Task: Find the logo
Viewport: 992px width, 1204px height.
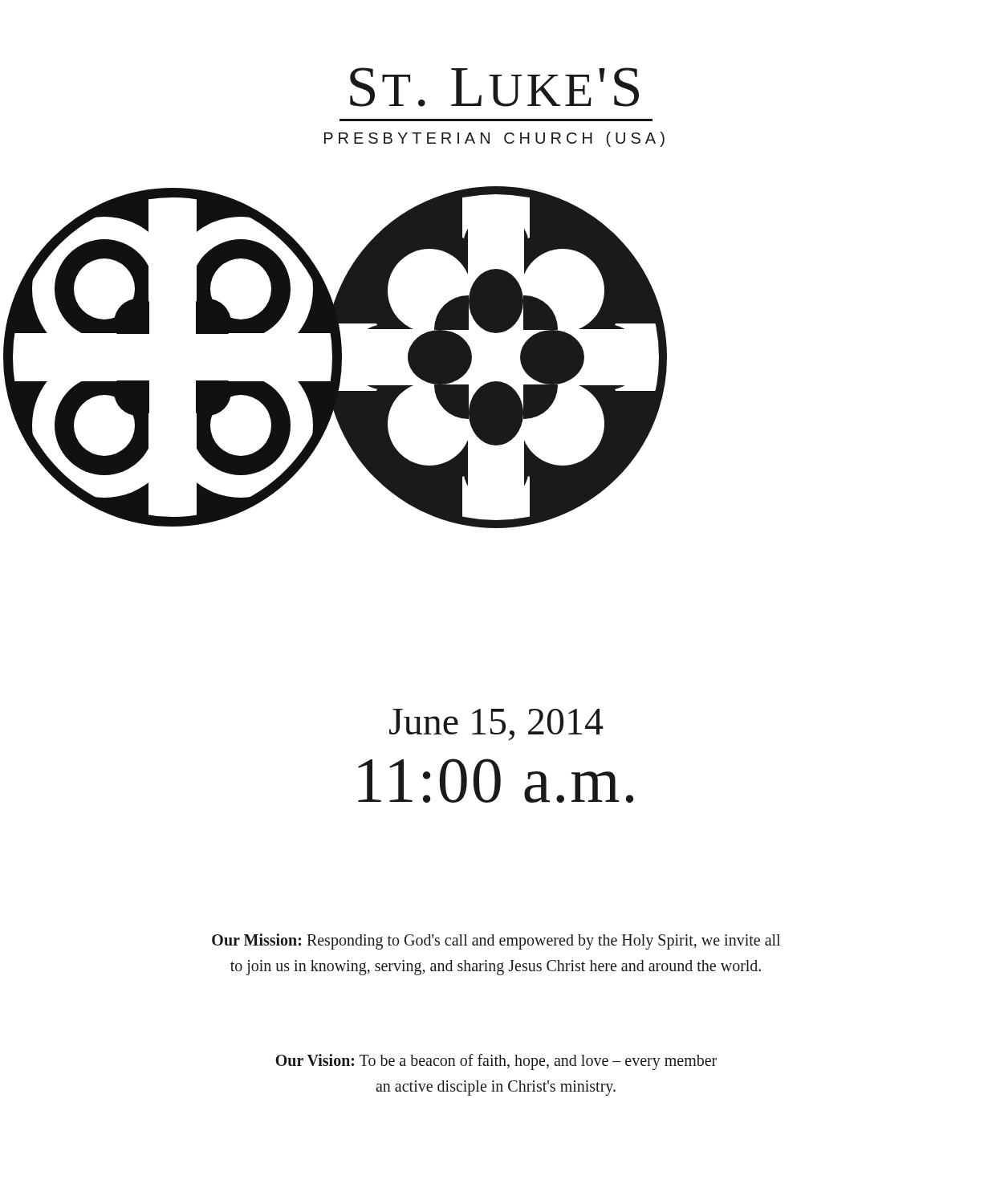Action: point(496,103)
